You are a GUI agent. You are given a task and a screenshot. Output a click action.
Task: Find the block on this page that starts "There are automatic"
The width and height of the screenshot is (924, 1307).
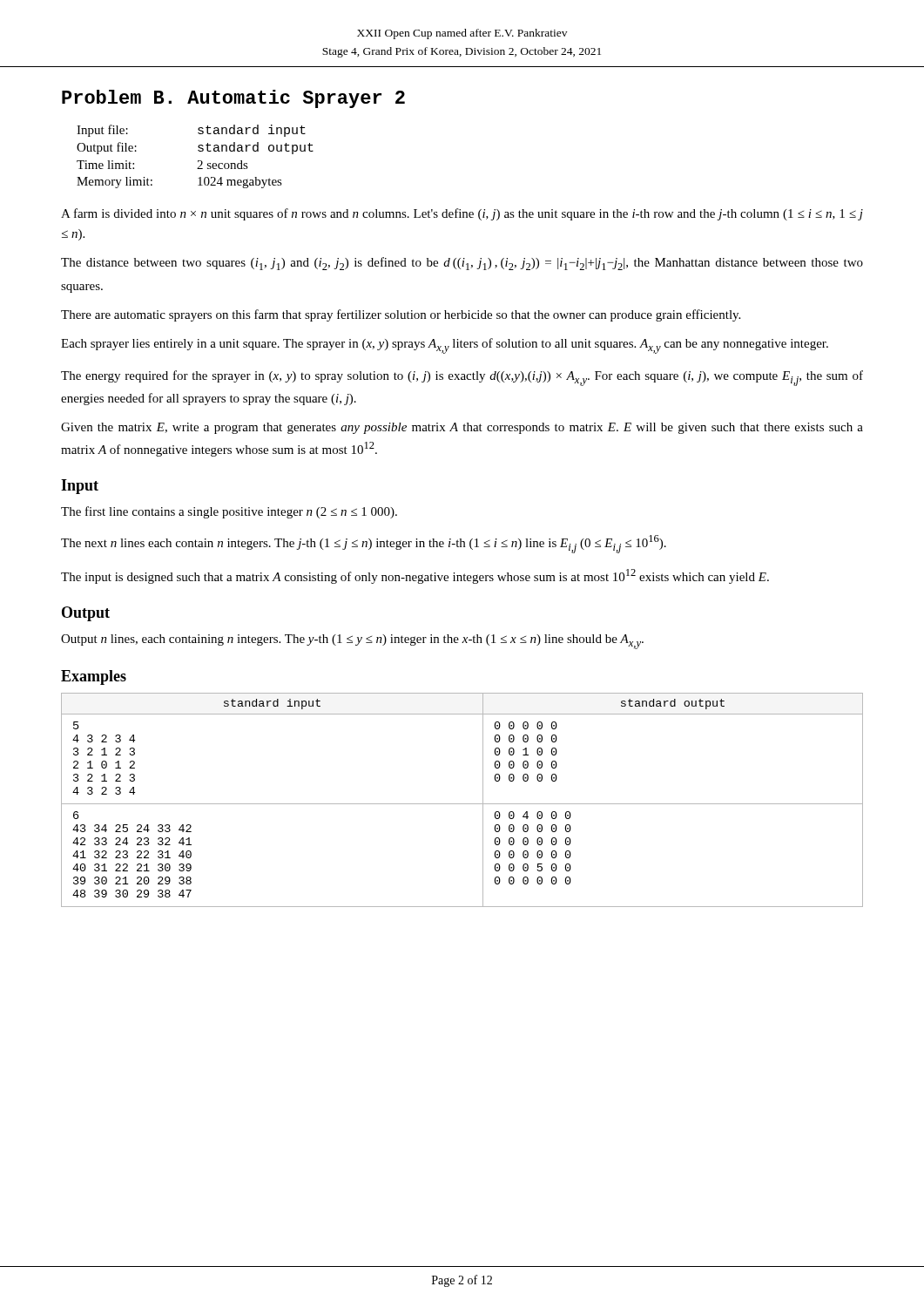462,315
